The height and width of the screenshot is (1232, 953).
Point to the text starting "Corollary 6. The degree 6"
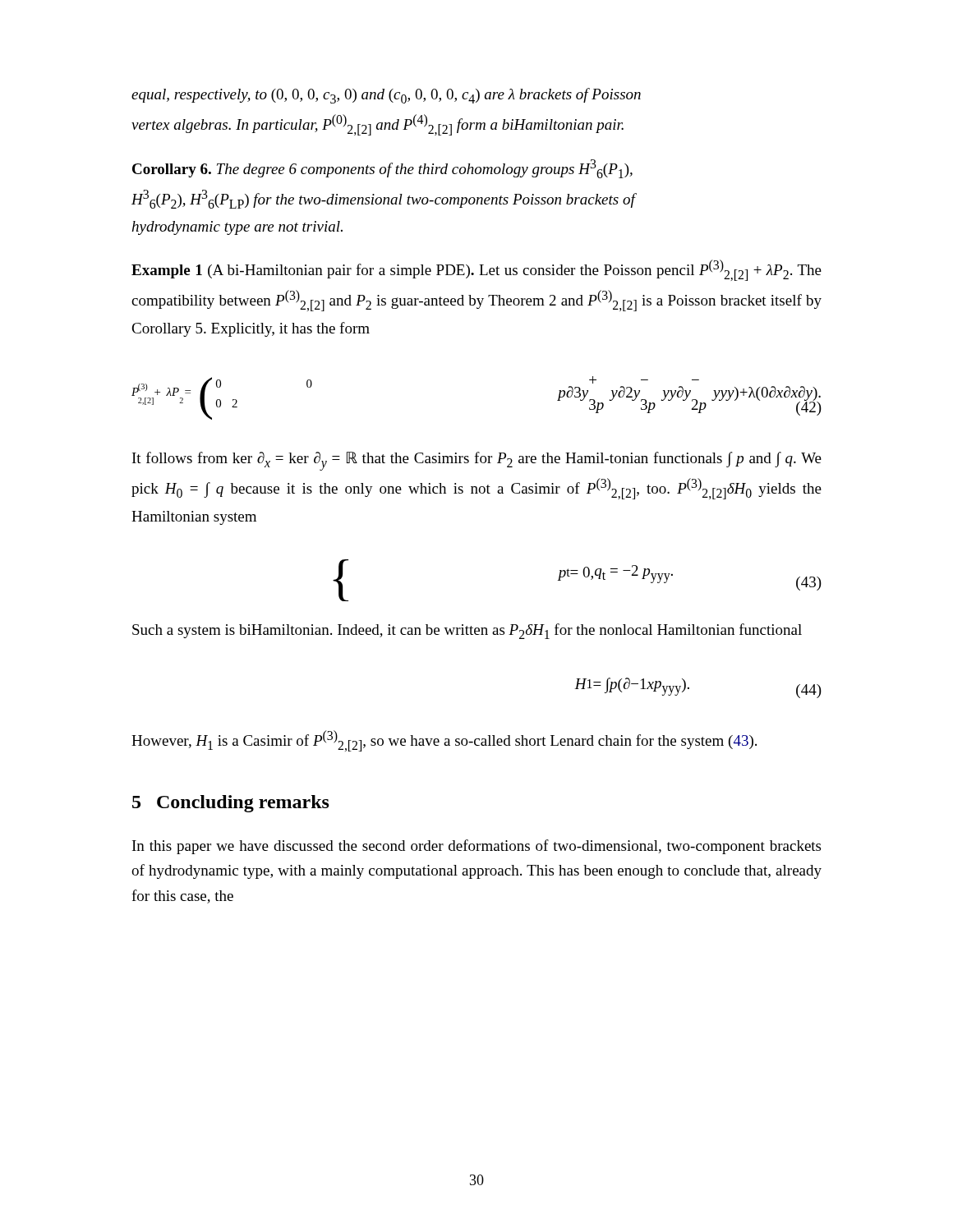click(383, 196)
